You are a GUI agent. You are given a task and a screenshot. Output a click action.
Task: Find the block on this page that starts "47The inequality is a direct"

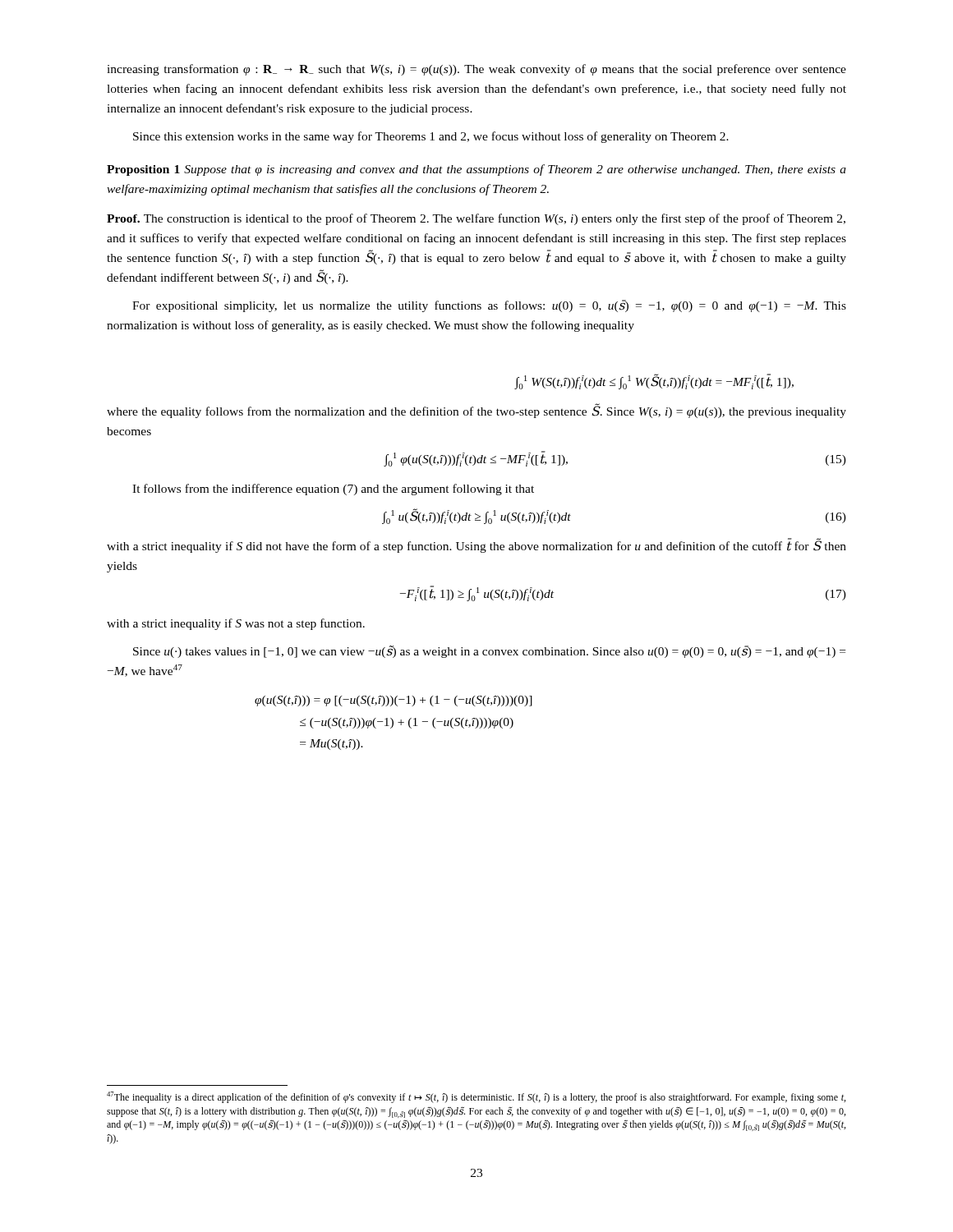point(476,1117)
